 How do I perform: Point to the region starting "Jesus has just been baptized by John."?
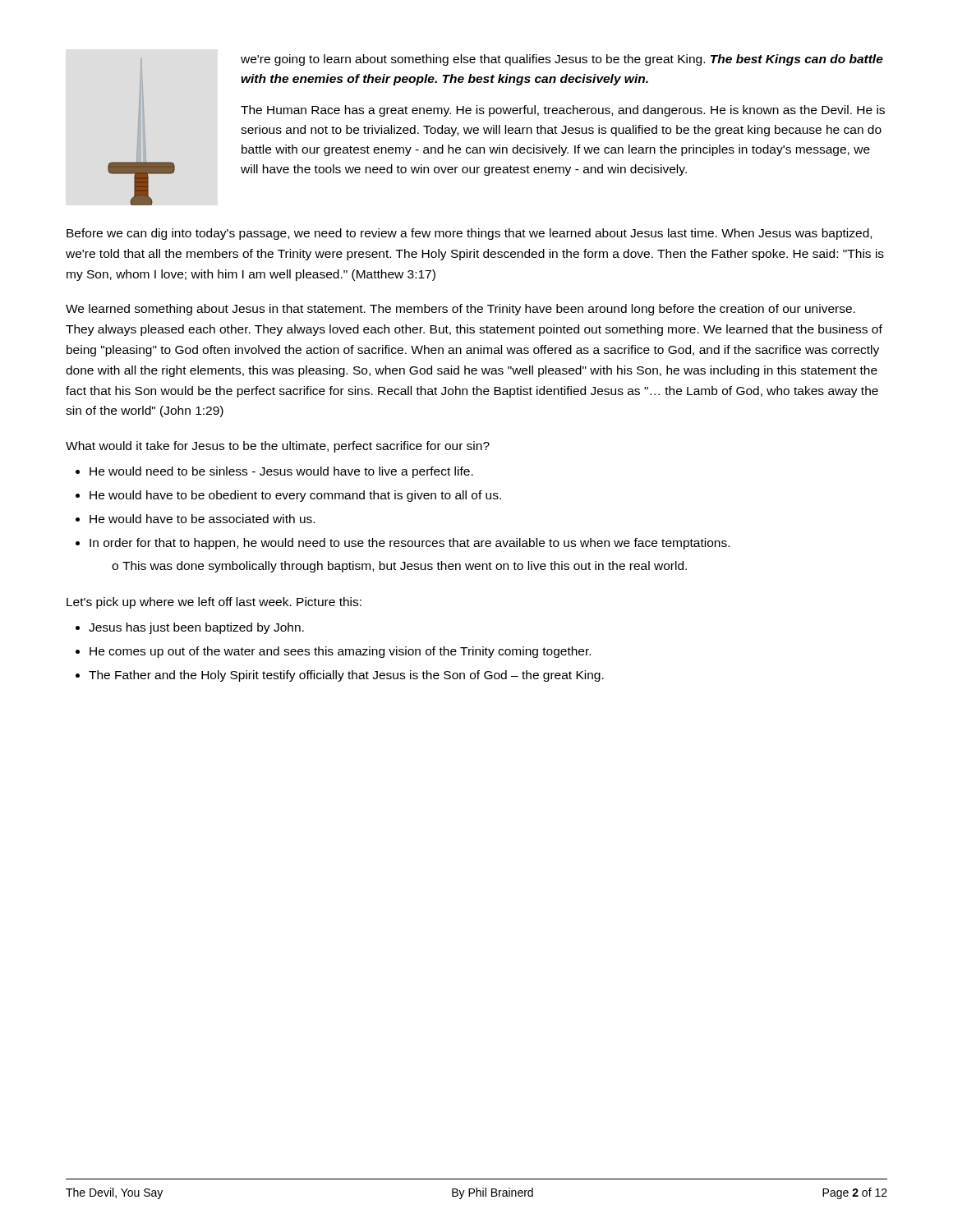coord(197,627)
